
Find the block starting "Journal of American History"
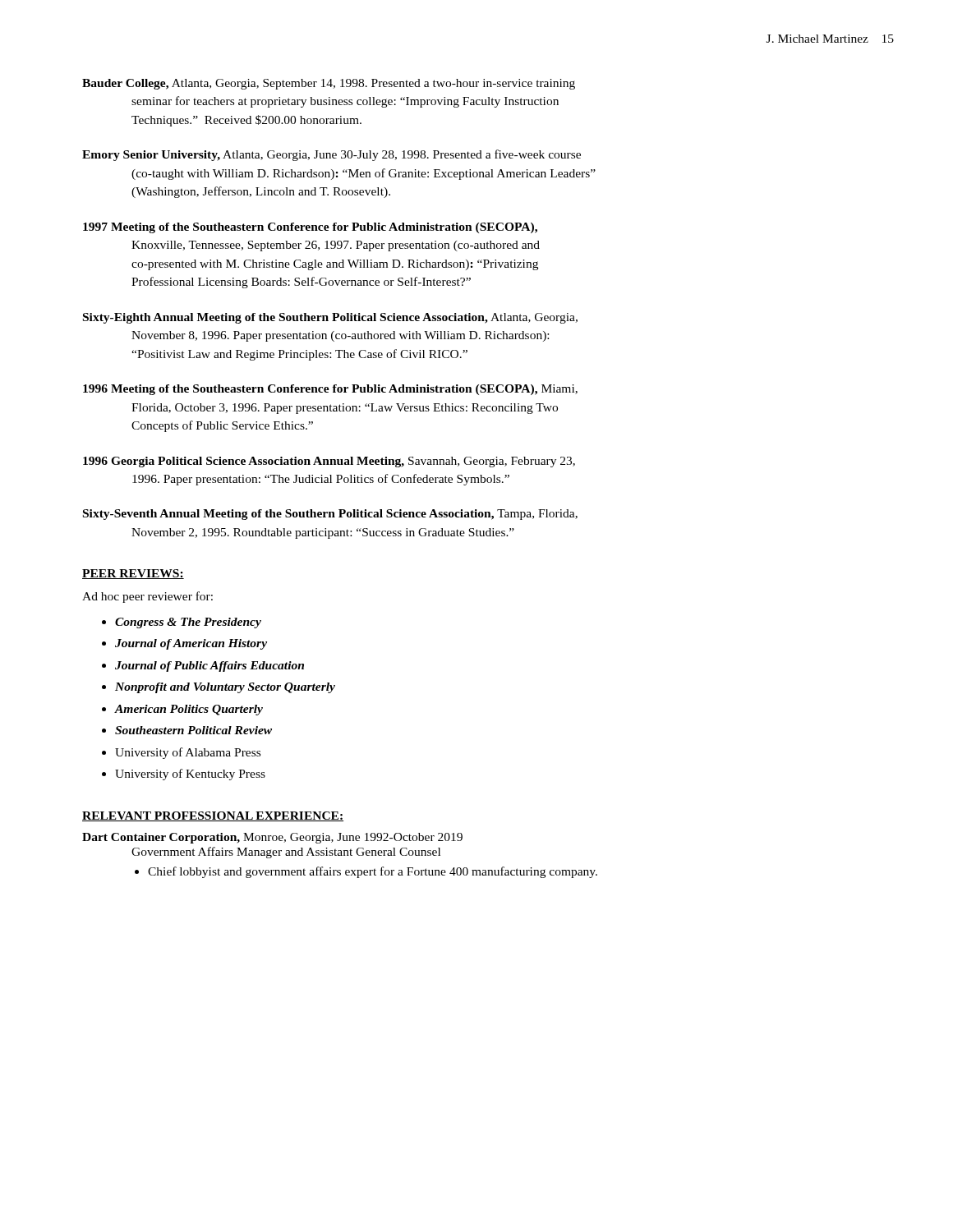click(x=191, y=643)
